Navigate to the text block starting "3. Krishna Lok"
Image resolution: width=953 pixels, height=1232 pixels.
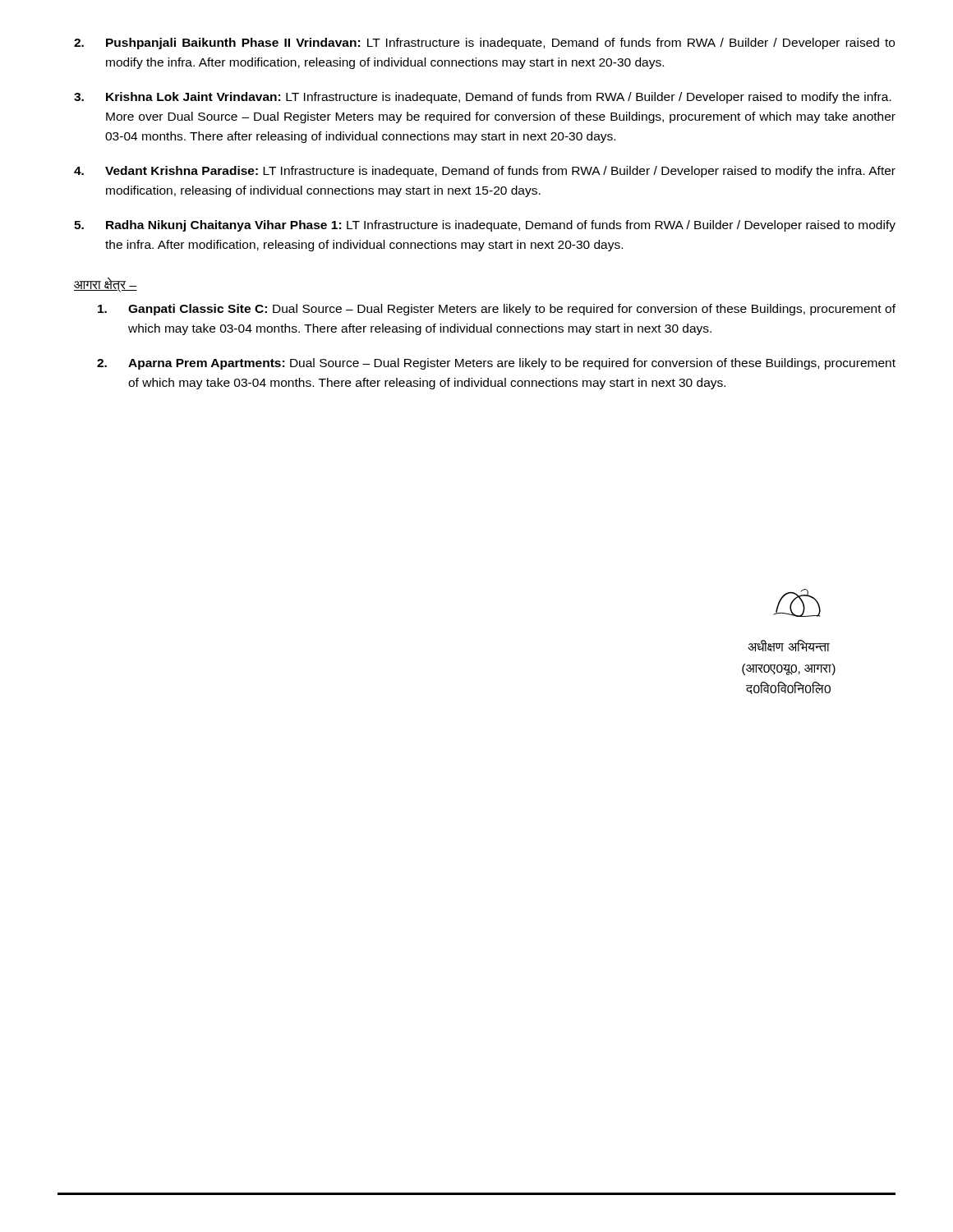pos(485,117)
